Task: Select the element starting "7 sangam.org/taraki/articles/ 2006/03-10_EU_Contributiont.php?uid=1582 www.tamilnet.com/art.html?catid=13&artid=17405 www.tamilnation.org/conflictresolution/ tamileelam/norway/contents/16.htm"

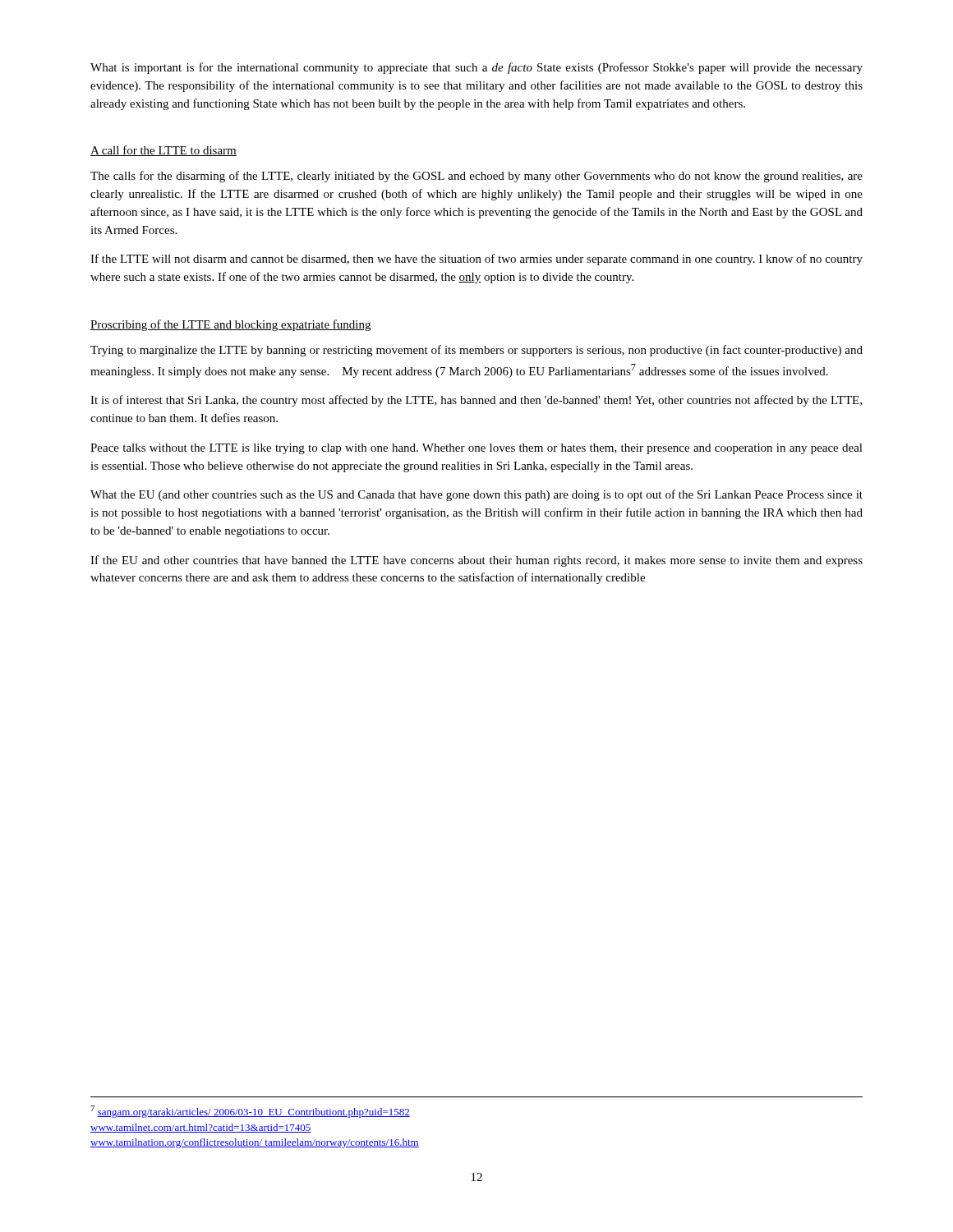Action: (x=250, y=1112)
